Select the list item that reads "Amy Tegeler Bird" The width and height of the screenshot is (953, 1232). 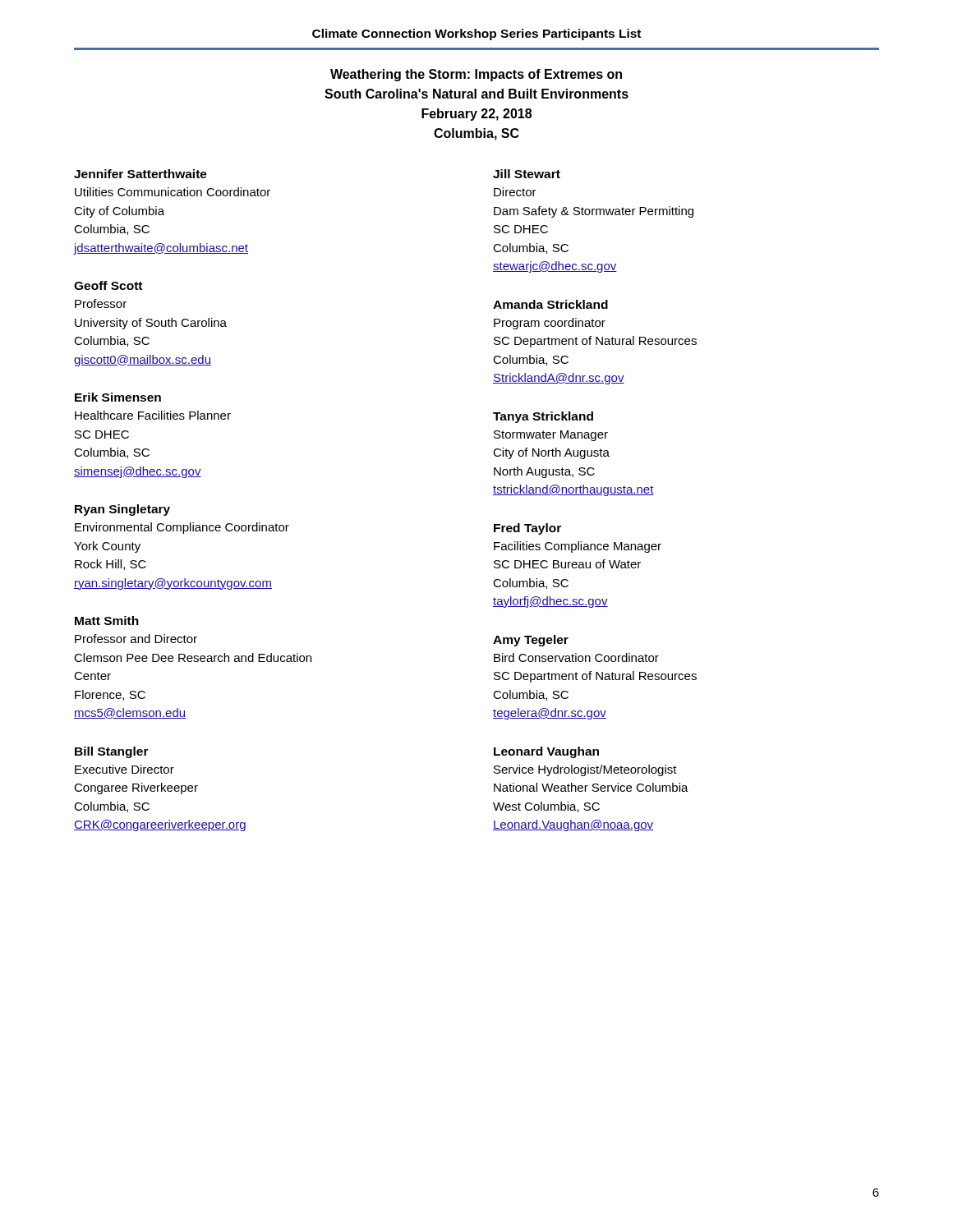pos(686,677)
